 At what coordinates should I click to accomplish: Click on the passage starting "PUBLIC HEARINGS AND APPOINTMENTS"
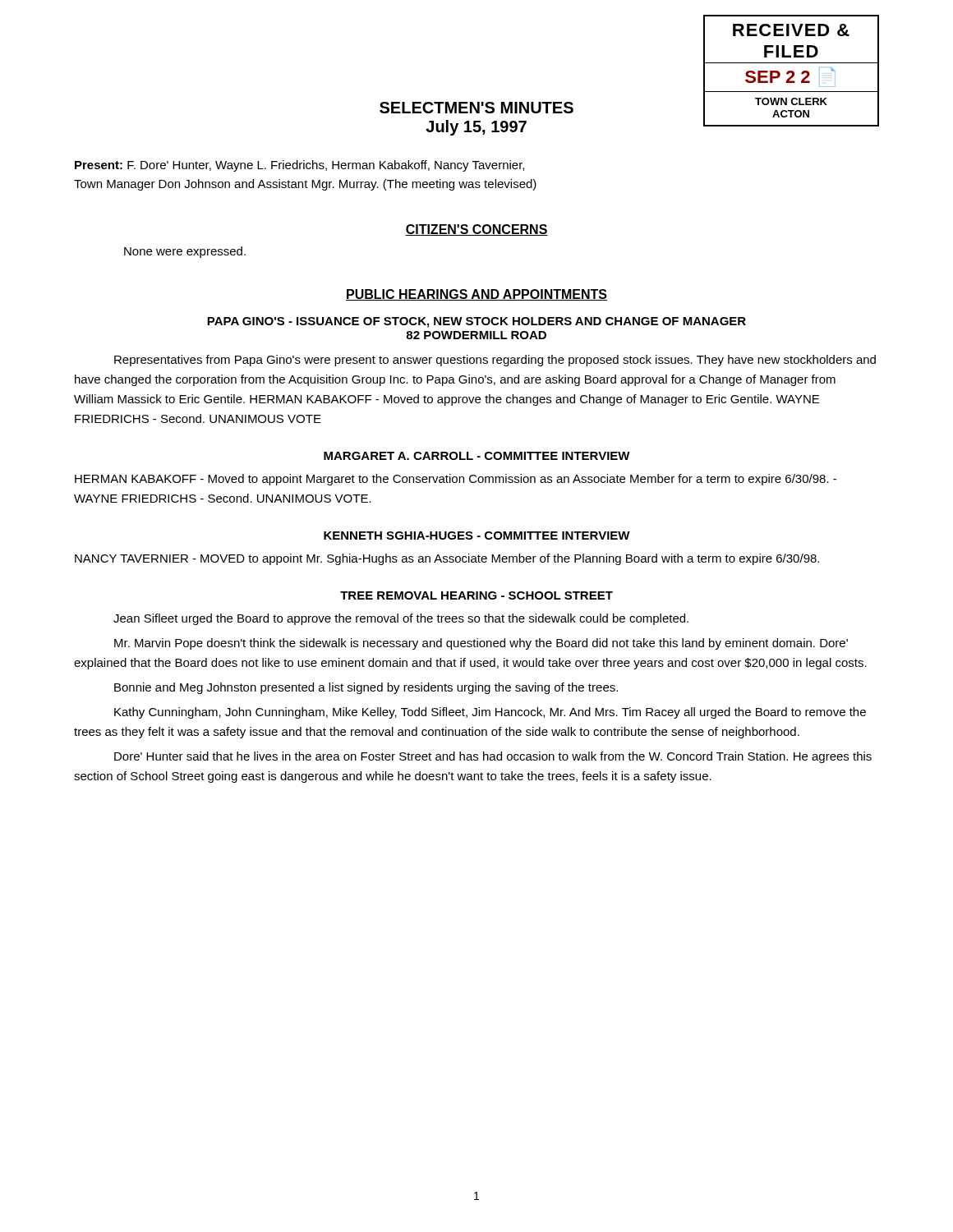tap(476, 294)
